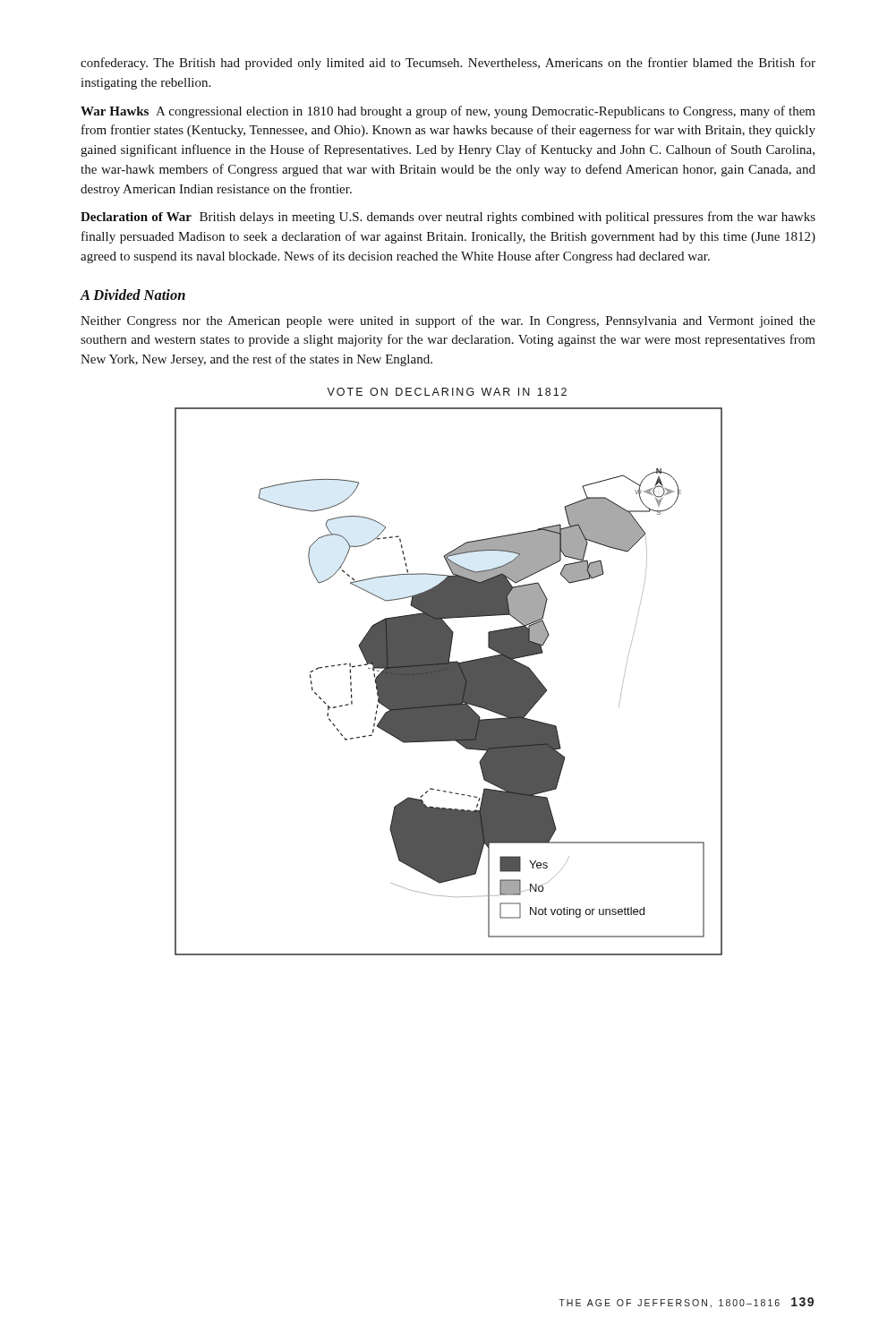Locate the section header with the text "A Divided Nation"

click(x=133, y=295)
